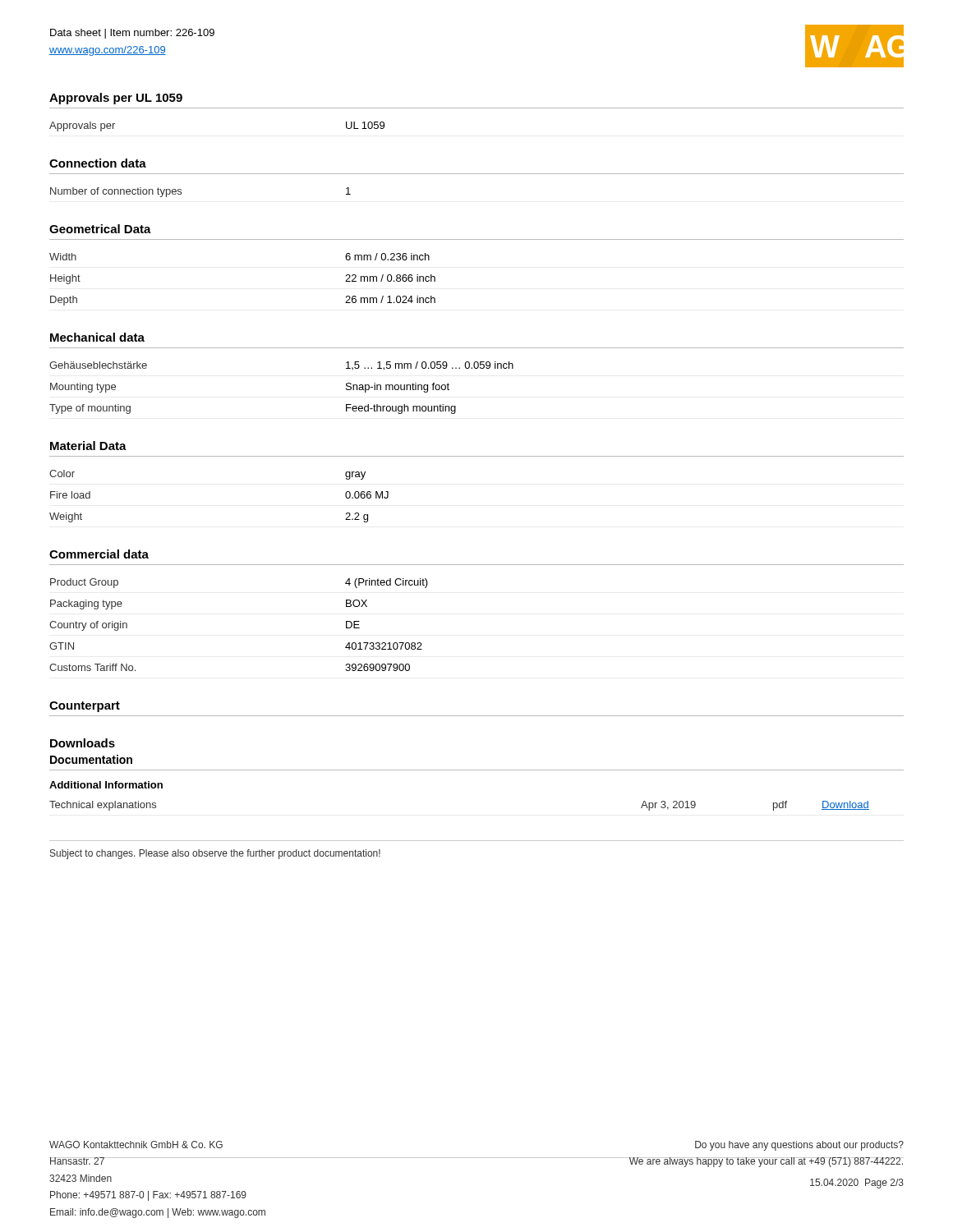Find the text containing "Width 6 mm / 0.236 inch"
Image resolution: width=953 pixels, height=1232 pixels.
pos(60,257)
